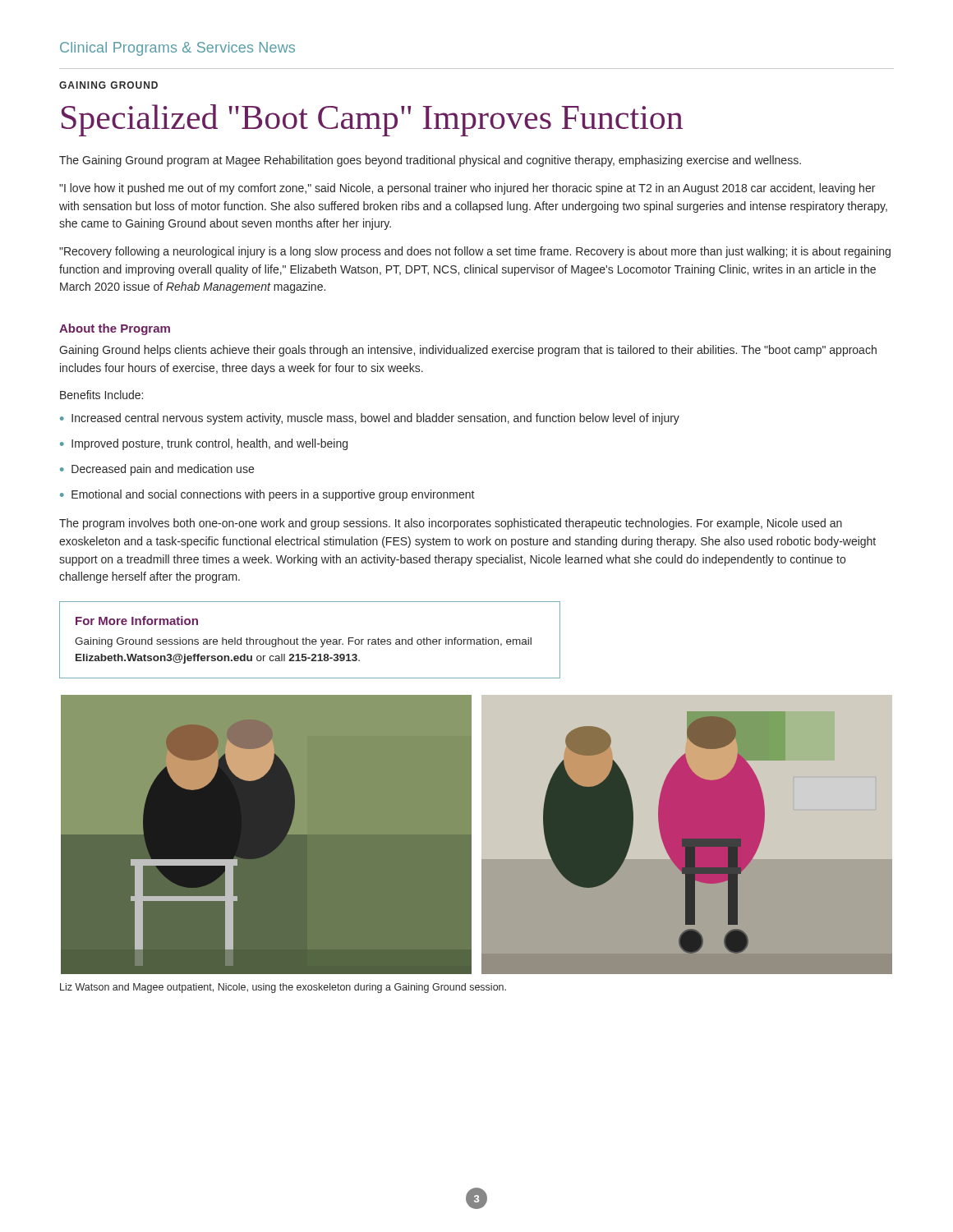Image resolution: width=953 pixels, height=1232 pixels.
Task: Locate the text starting "Benefits Include:"
Action: tap(102, 395)
